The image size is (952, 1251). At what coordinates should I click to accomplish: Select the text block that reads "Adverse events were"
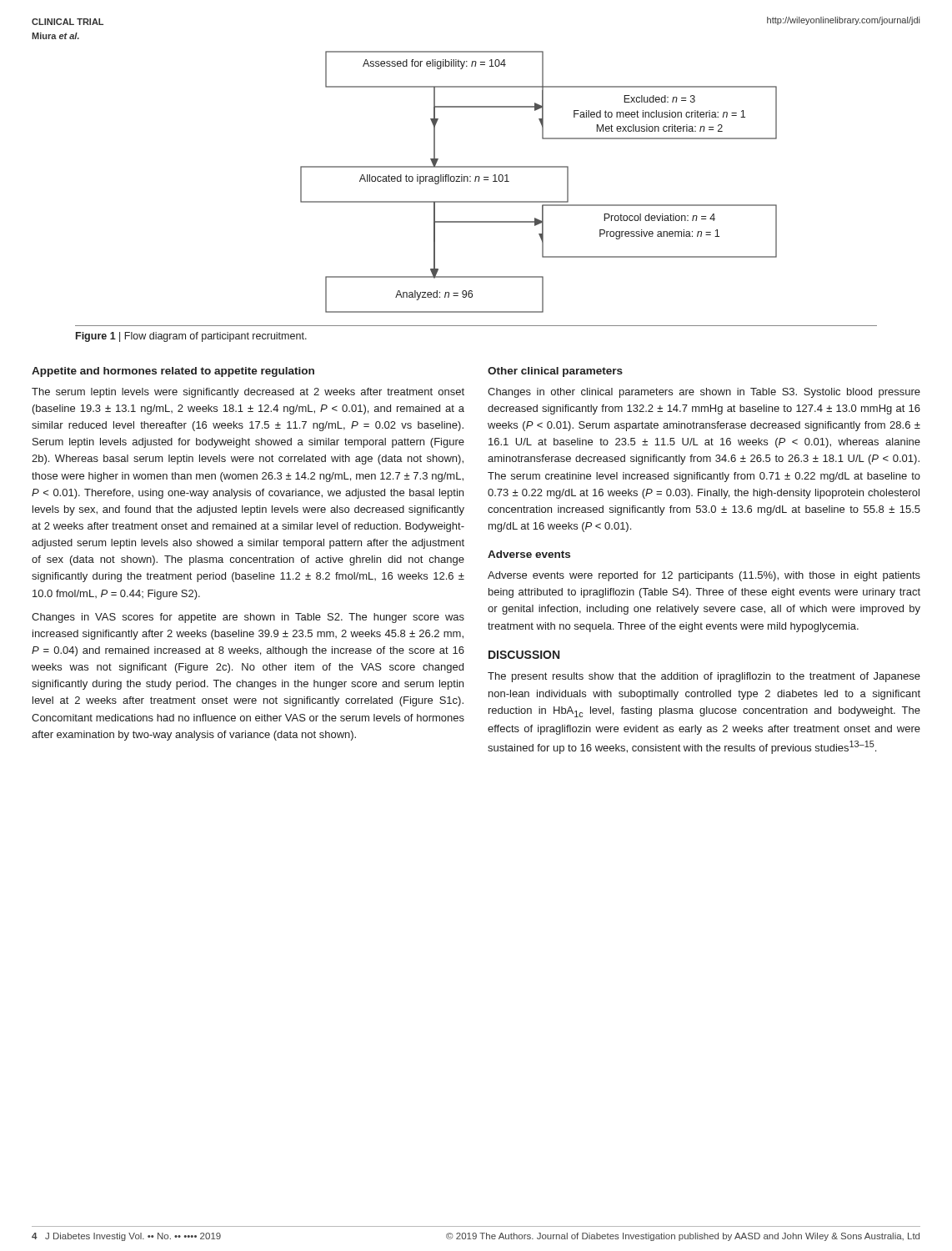coord(704,601)
